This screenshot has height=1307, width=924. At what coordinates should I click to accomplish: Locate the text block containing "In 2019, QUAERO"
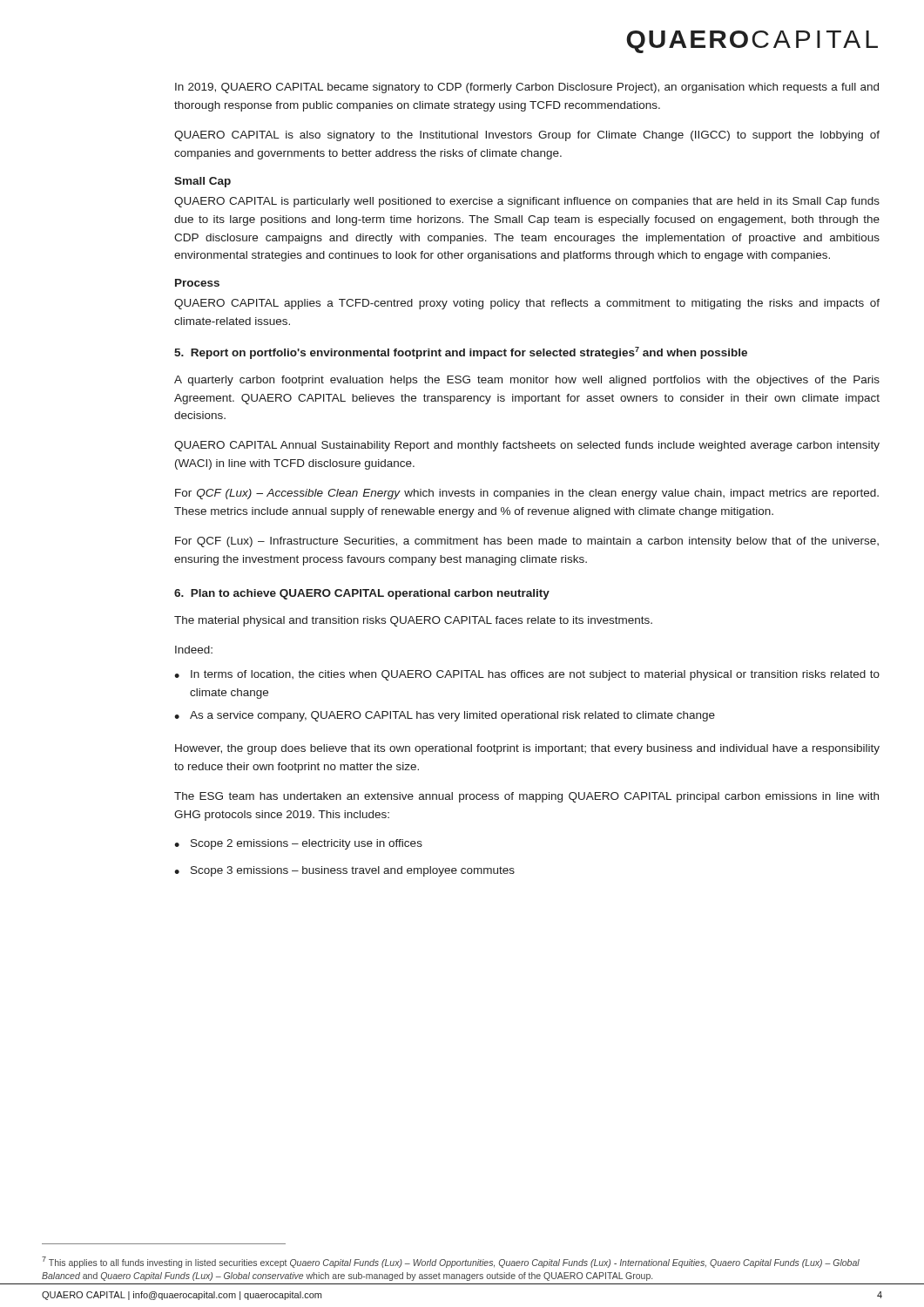(527, 96)
